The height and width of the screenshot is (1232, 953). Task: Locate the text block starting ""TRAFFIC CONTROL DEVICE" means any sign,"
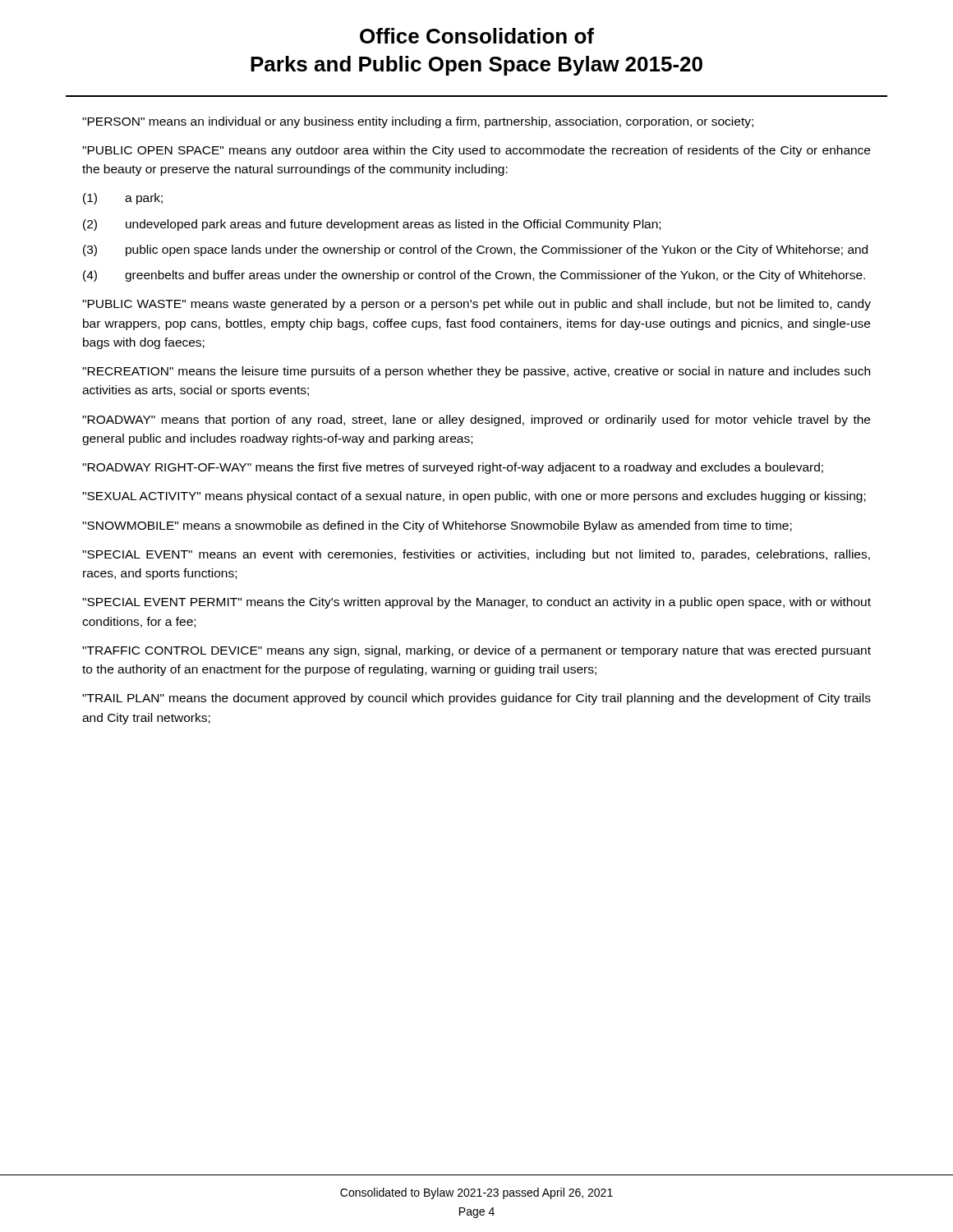click(x=476, y=659)
